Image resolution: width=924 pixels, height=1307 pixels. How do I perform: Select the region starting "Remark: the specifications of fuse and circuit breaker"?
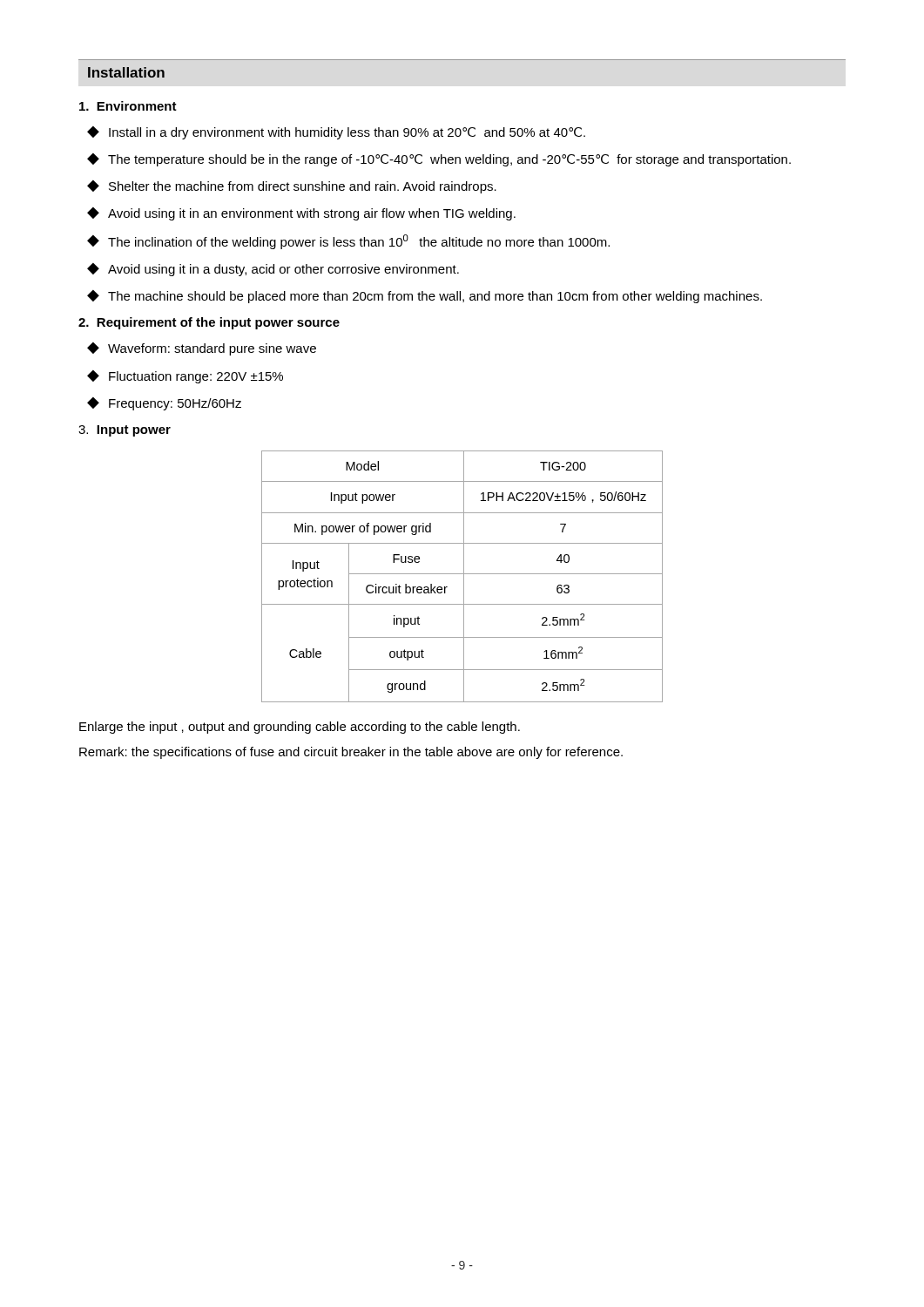tap(351, 752)
